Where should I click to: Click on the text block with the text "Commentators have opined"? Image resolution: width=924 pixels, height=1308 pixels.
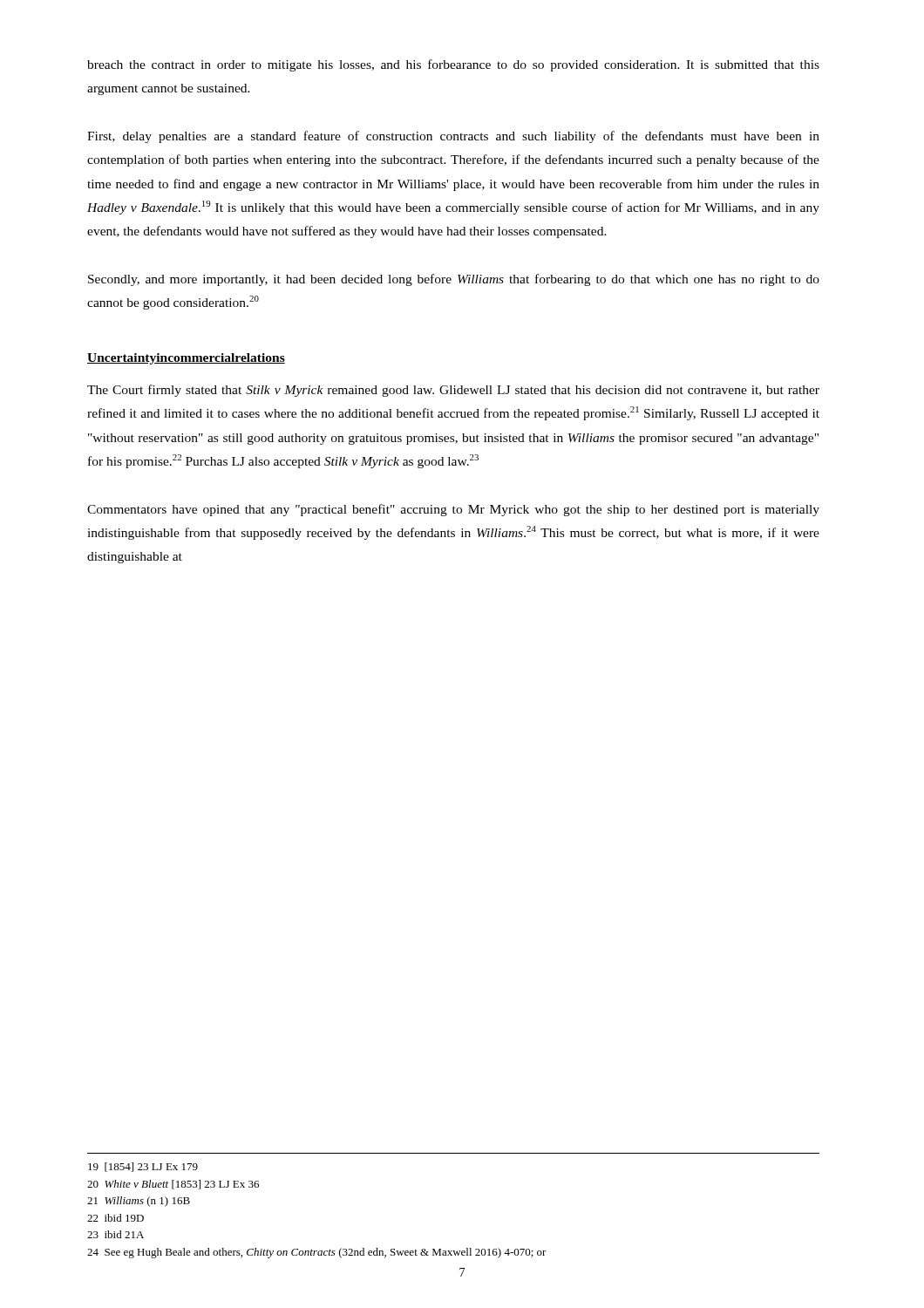pos(453,532)
